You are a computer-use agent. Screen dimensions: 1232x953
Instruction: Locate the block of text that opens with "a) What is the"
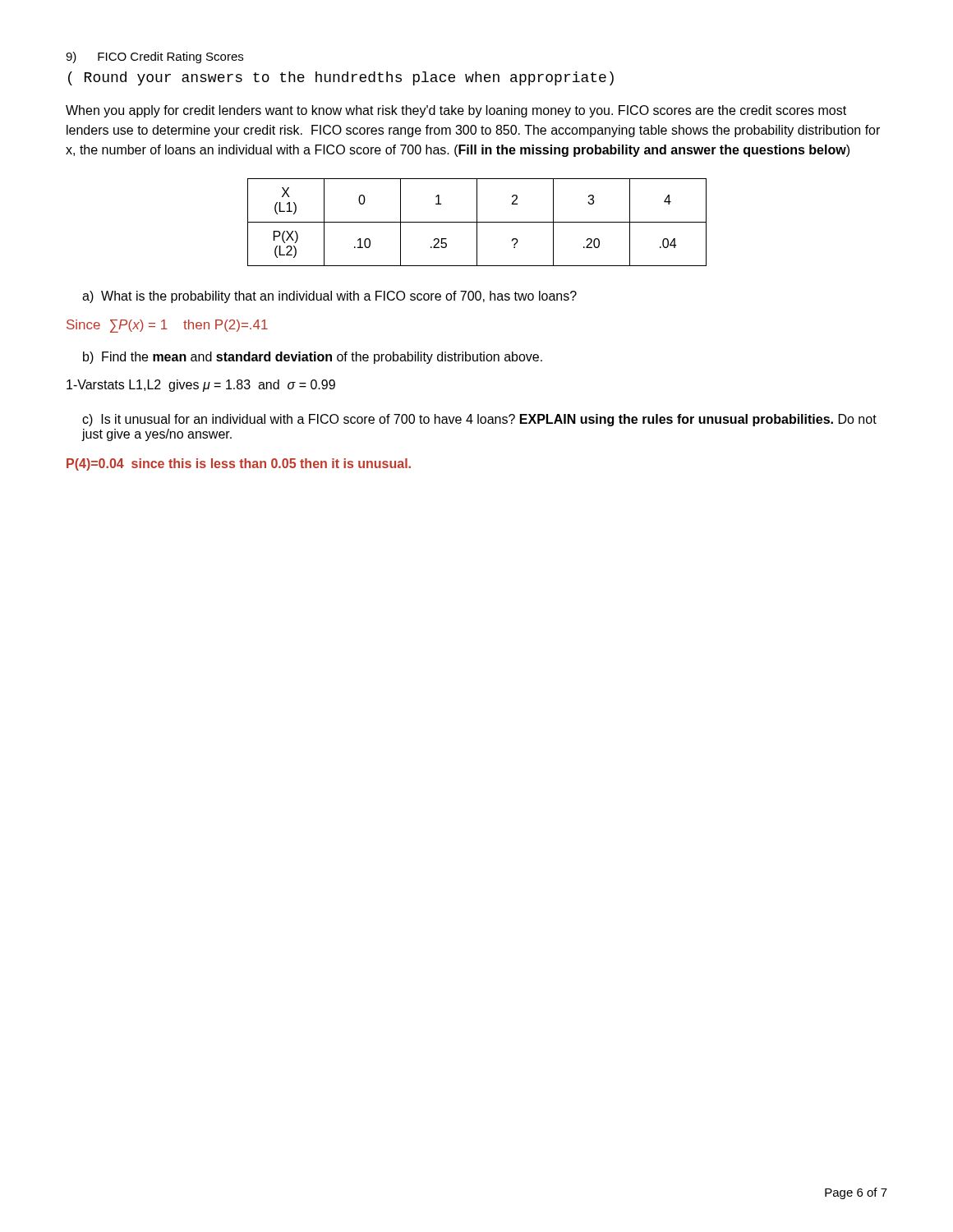click(329, 296)
